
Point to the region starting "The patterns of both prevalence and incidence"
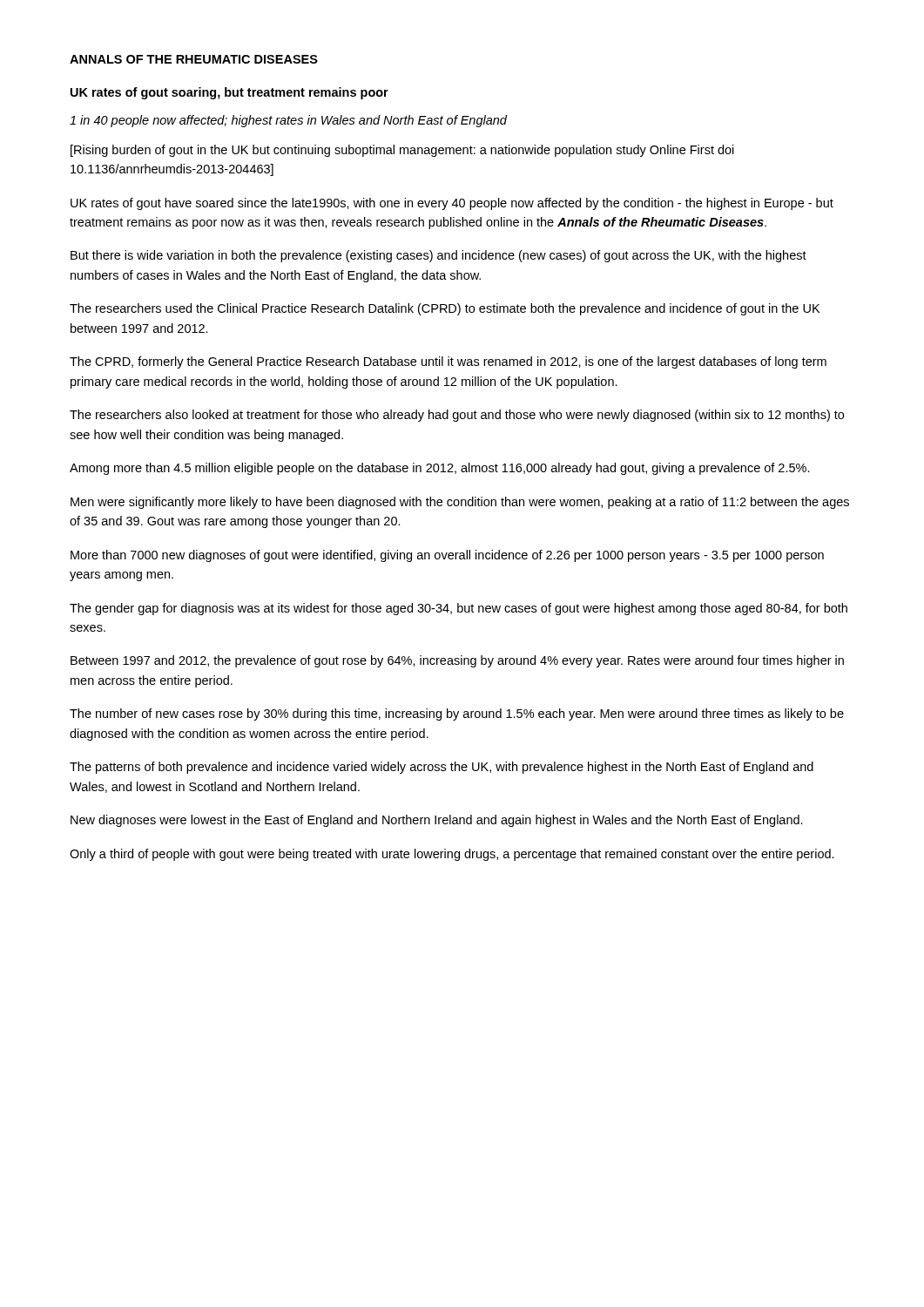tap(442, 777)
